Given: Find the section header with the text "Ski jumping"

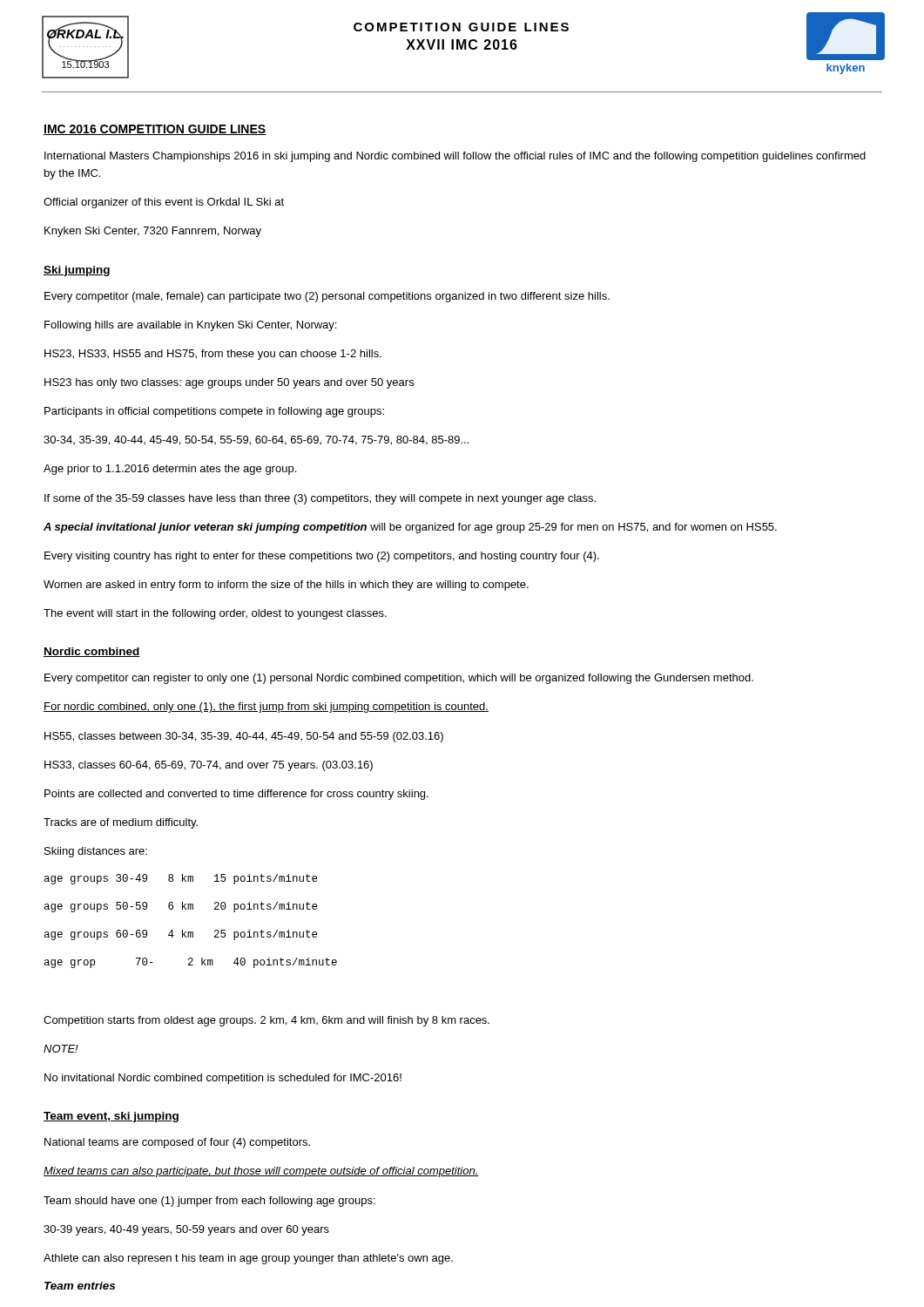Looking at the screenshot, I should click(x=77, y=269).
